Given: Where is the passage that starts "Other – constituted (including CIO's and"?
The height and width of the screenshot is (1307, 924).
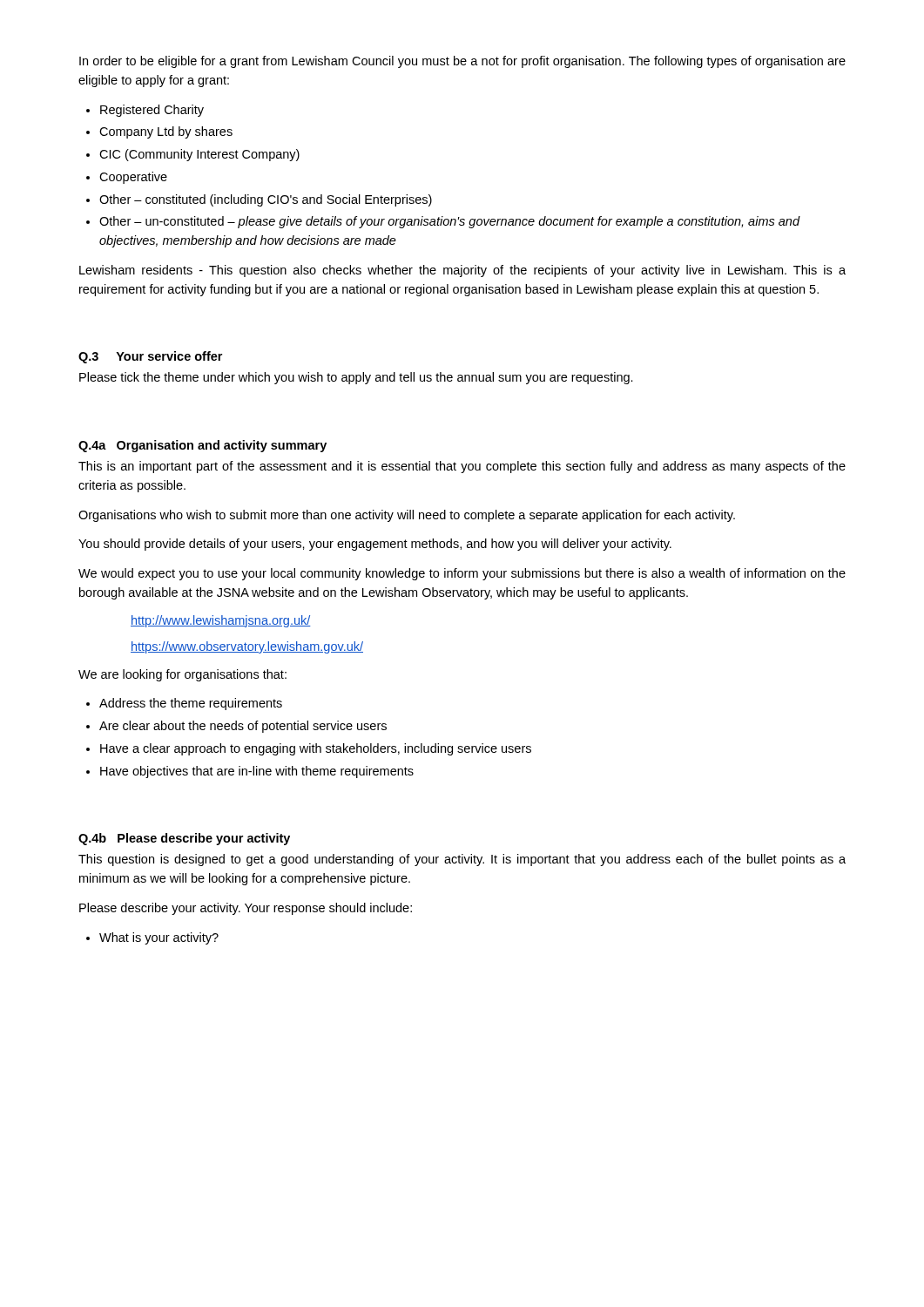Looking at the screenshot, I should (x=266, y=200).
